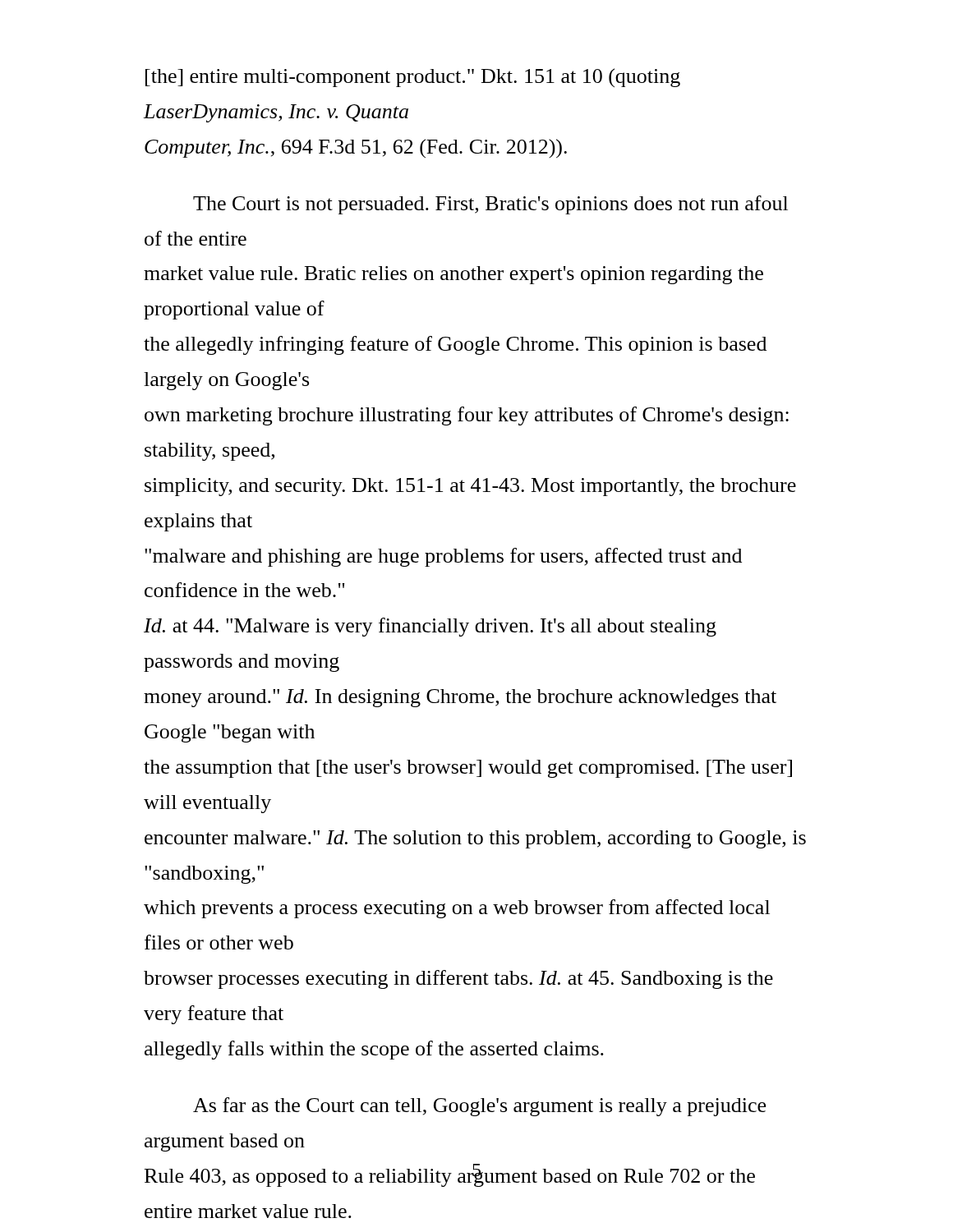Viewport: 953px width, 1232px height.
Task: Find the text block that reads "[the] entire multi-component product." Dkt. 151"
Action: click(413, 78)
